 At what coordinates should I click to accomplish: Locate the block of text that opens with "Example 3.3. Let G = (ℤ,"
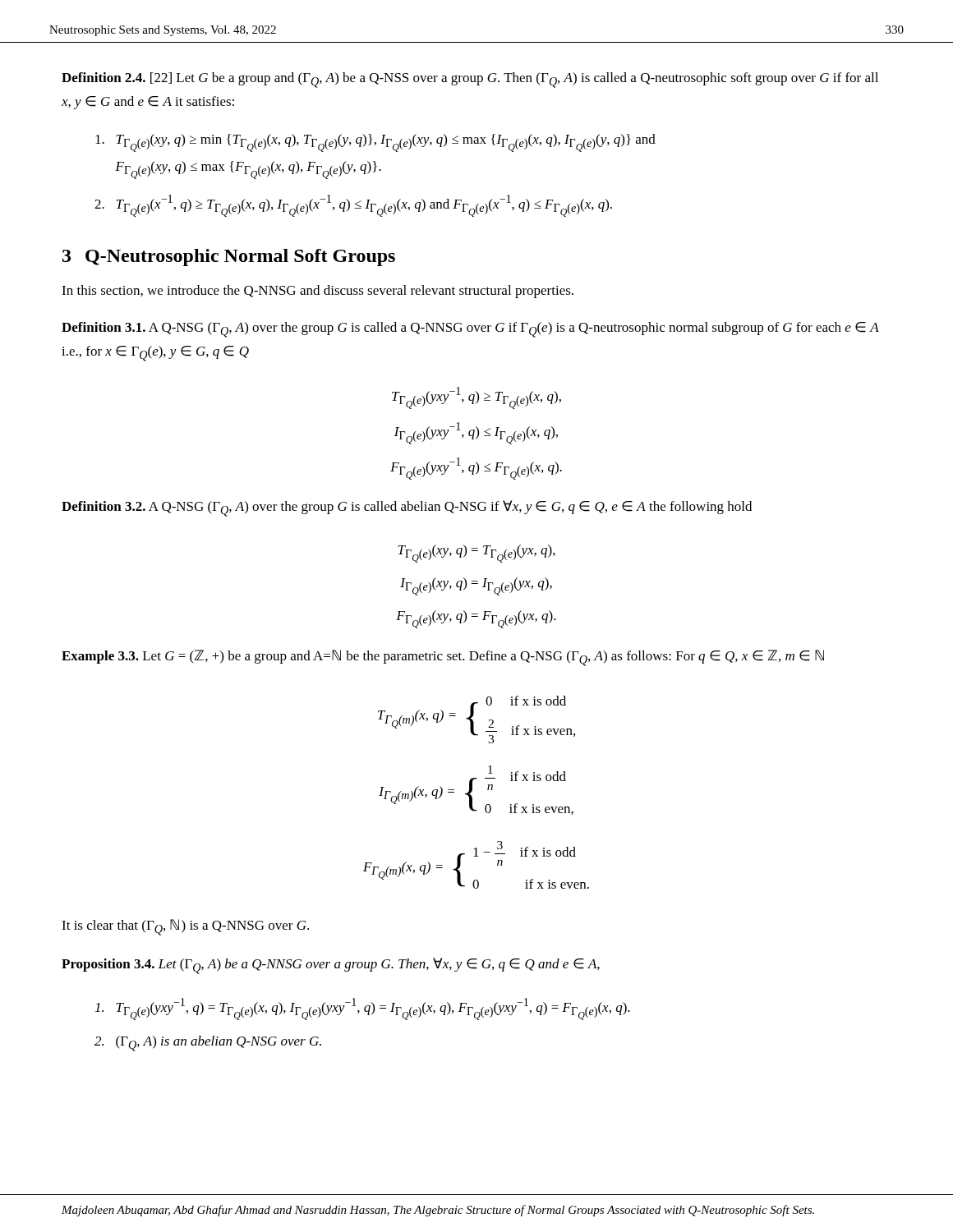[444, 657]
